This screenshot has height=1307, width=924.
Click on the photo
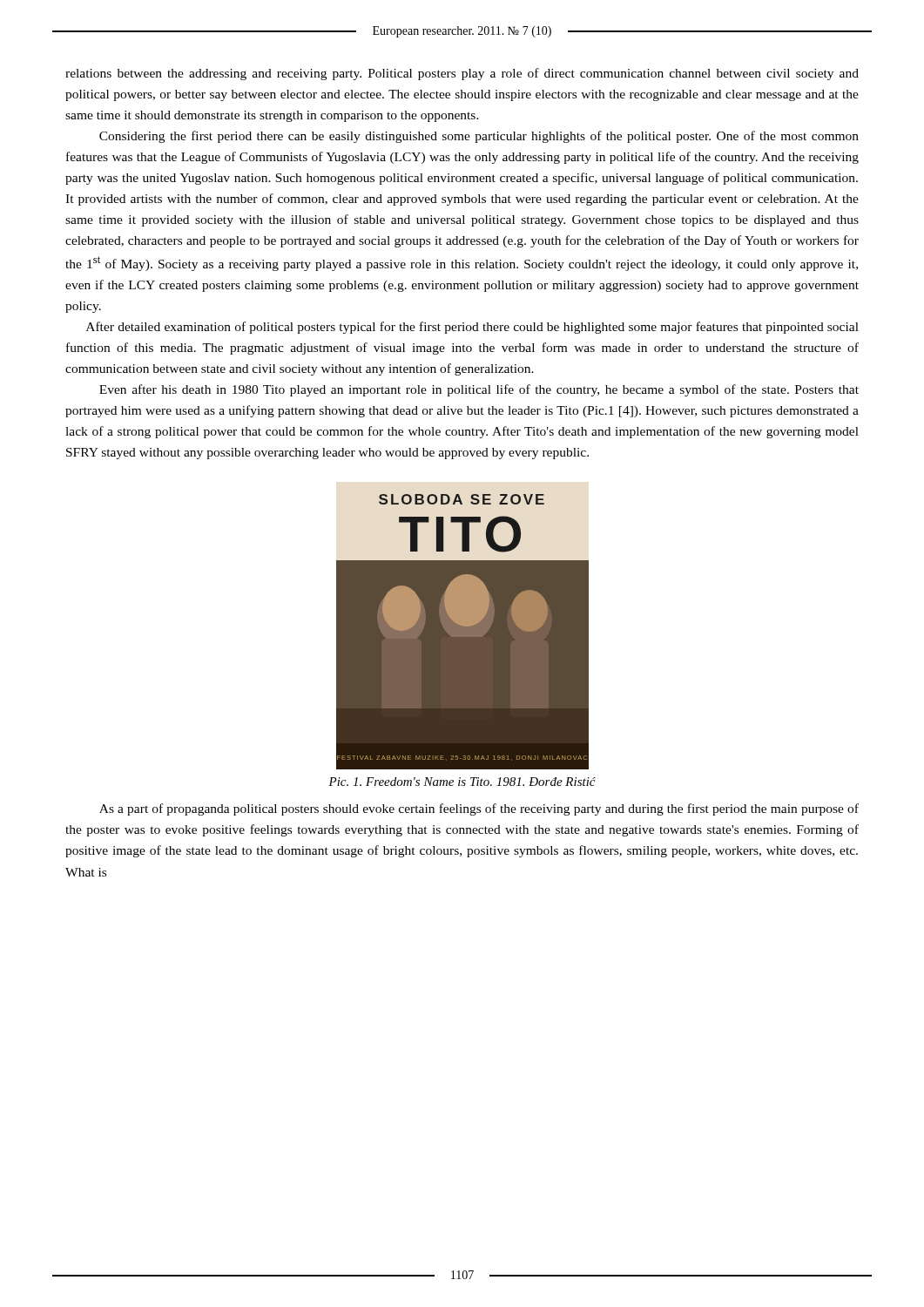tap(462, 626)
